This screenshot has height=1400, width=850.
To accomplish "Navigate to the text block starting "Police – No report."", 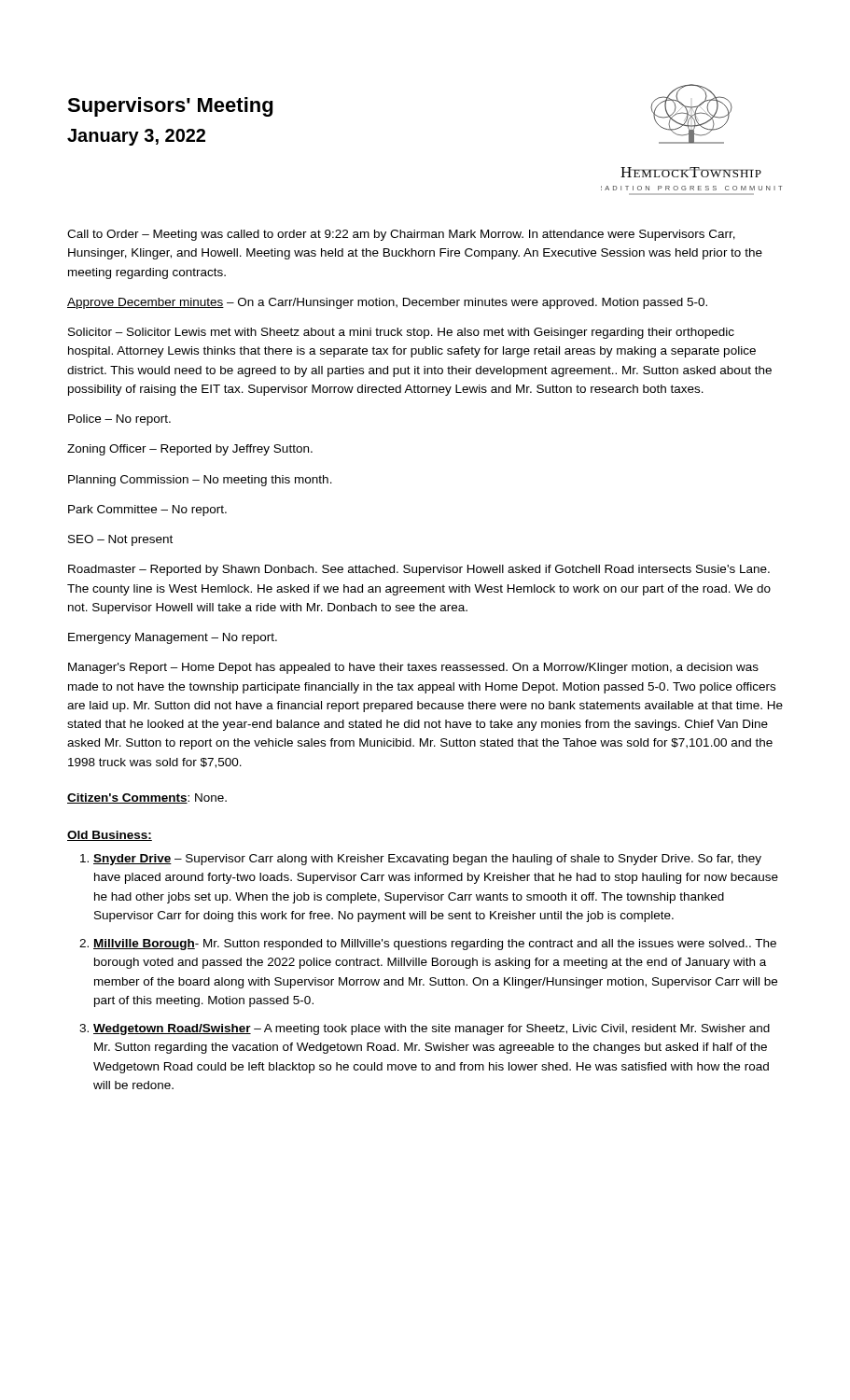I will point(119,419).
